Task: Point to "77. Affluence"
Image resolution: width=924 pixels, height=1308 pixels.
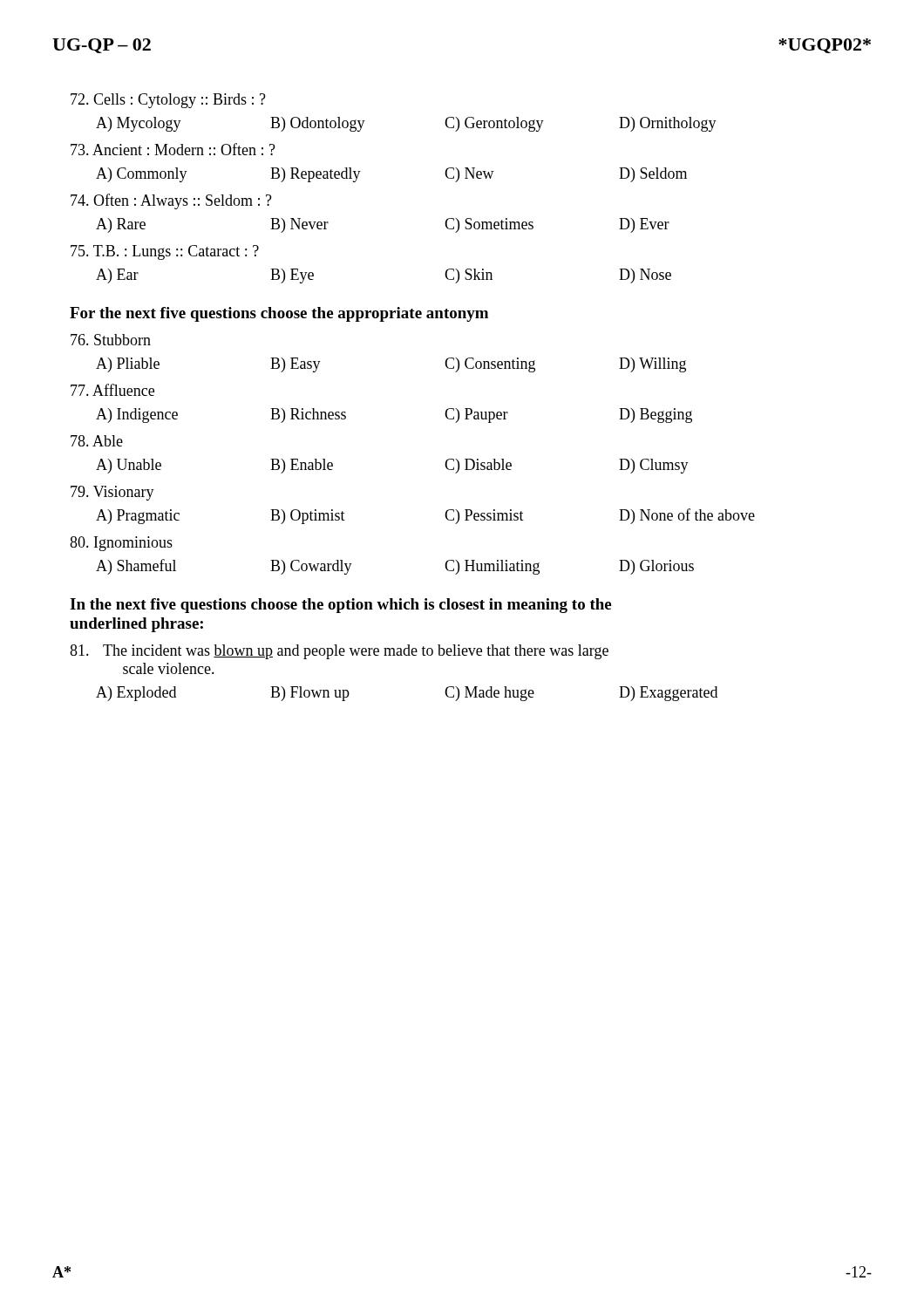Action: [112, 391]
